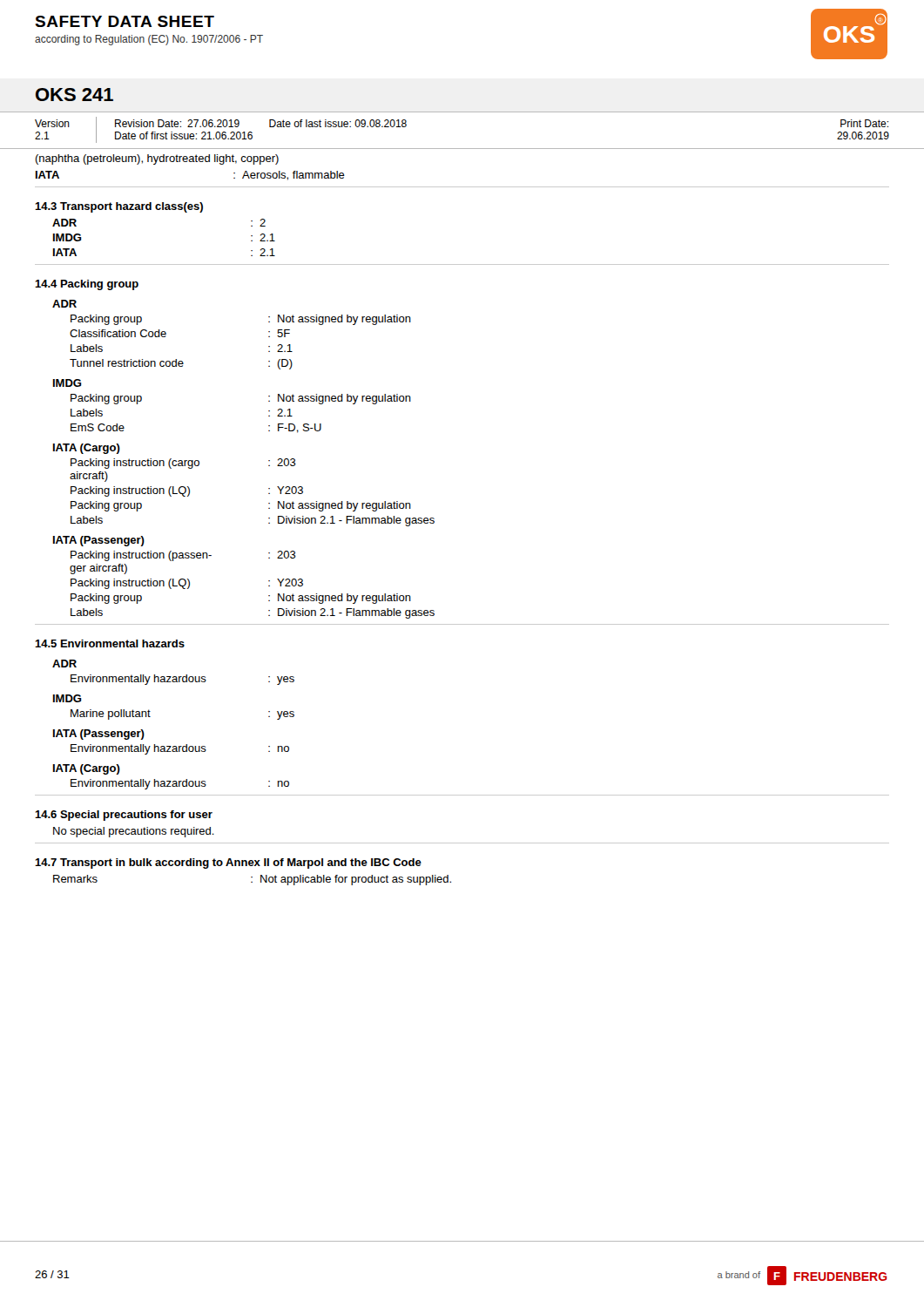
Task: Navigate to the region starting "14.4 Packing group"
Action: pyautogui.click(x=87, y=284)
